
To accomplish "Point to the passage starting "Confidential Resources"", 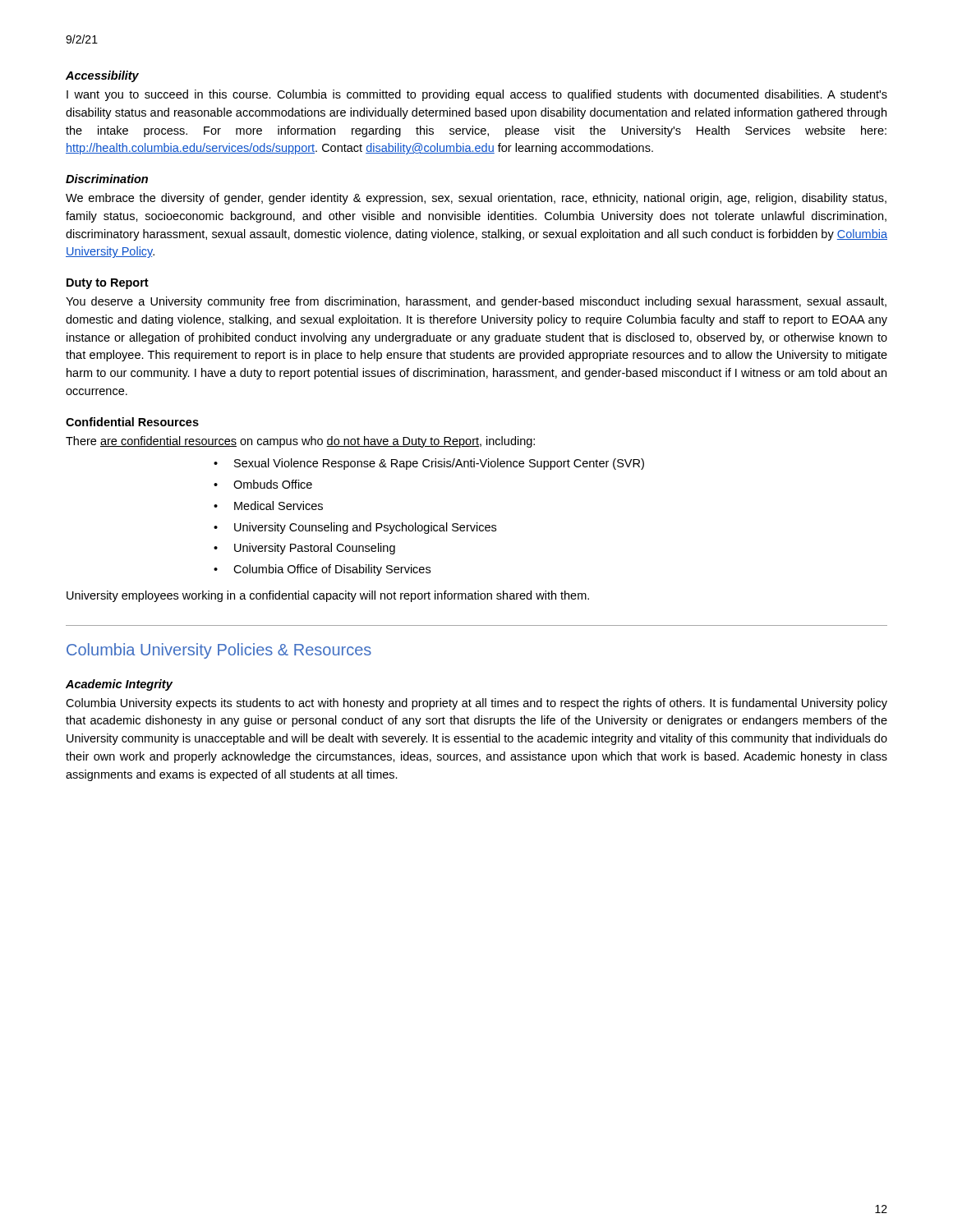I will click(132, 422).
